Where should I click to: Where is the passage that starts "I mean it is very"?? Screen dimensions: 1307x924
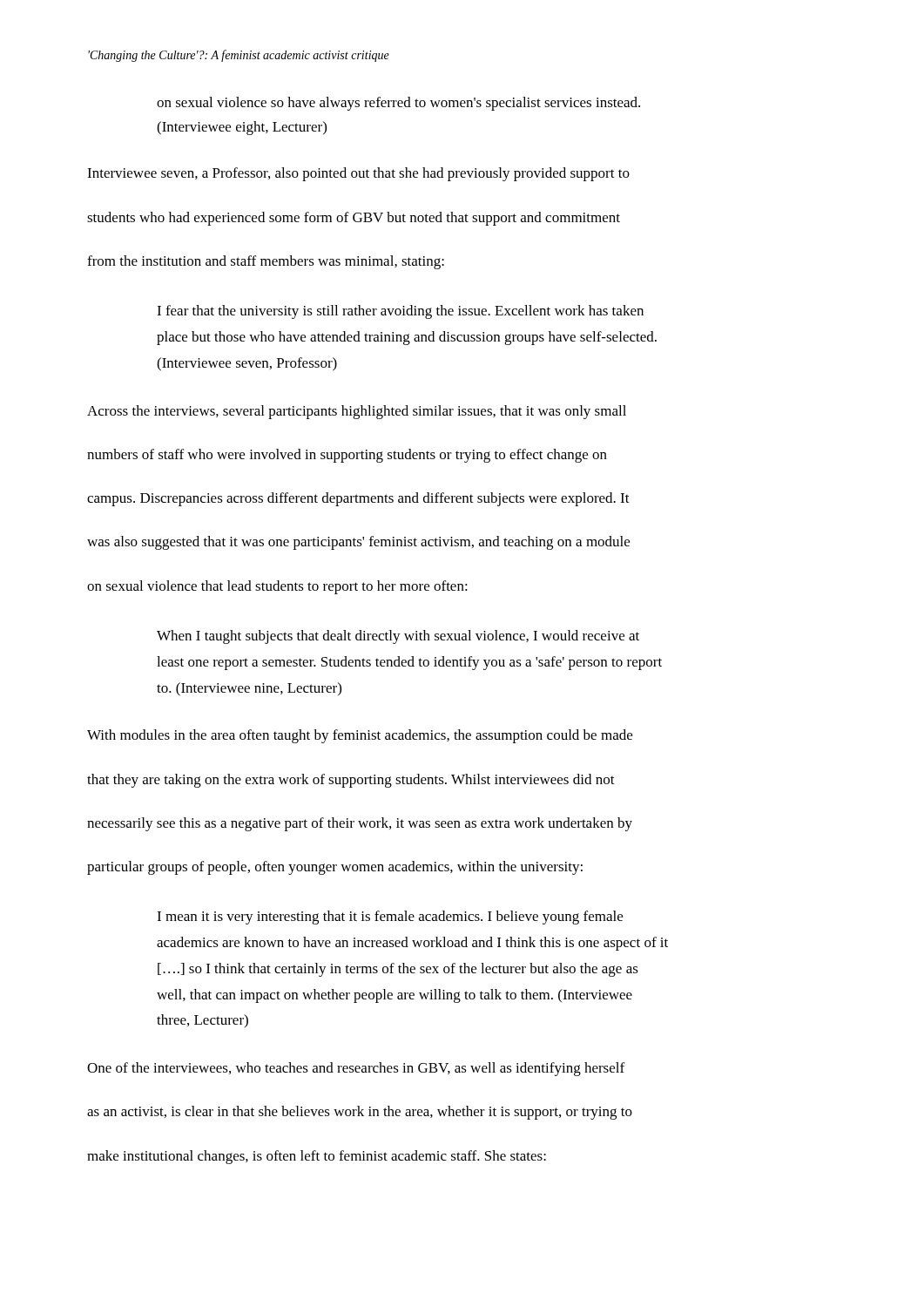[x=412, y=968]
